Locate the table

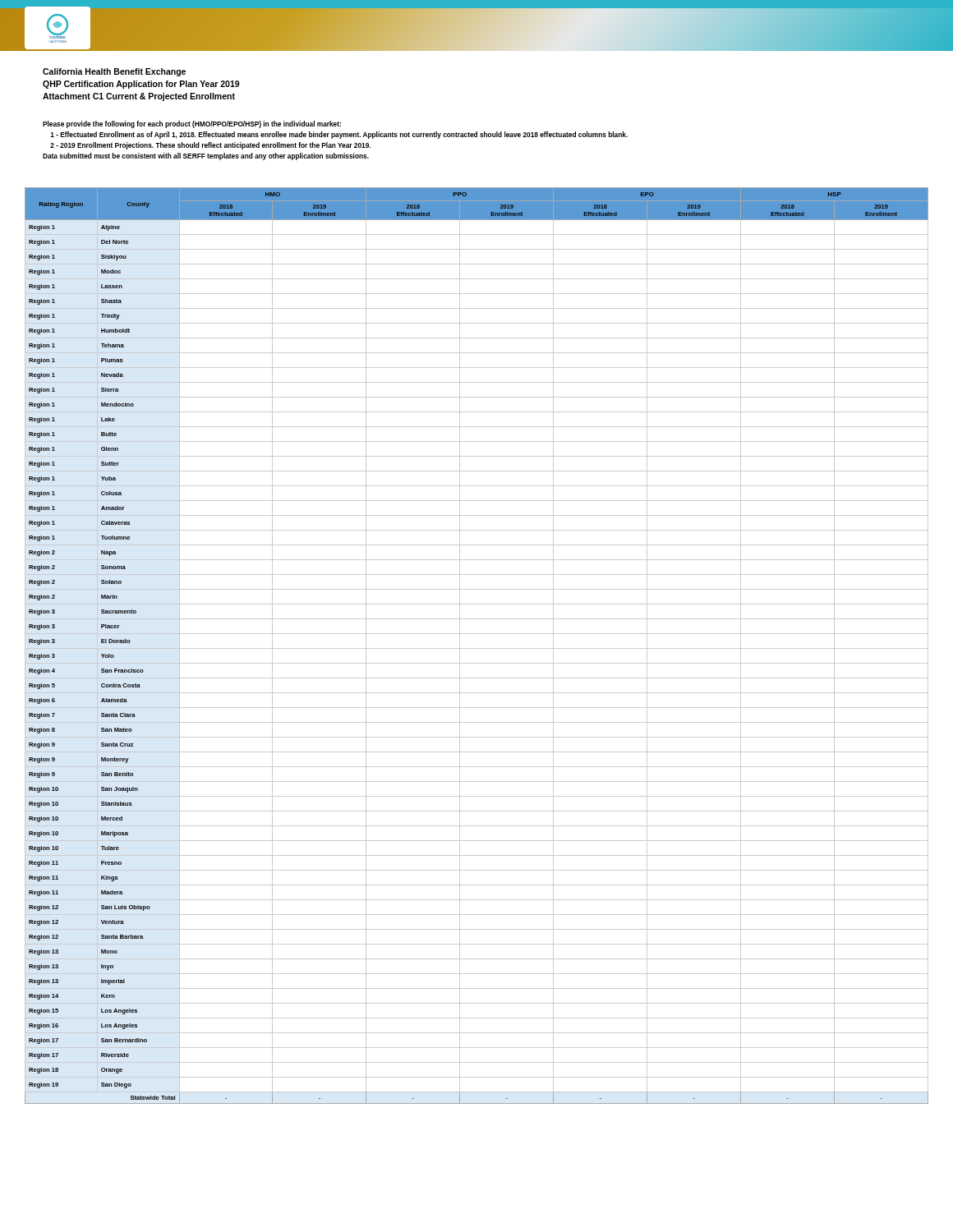[476, 646]
